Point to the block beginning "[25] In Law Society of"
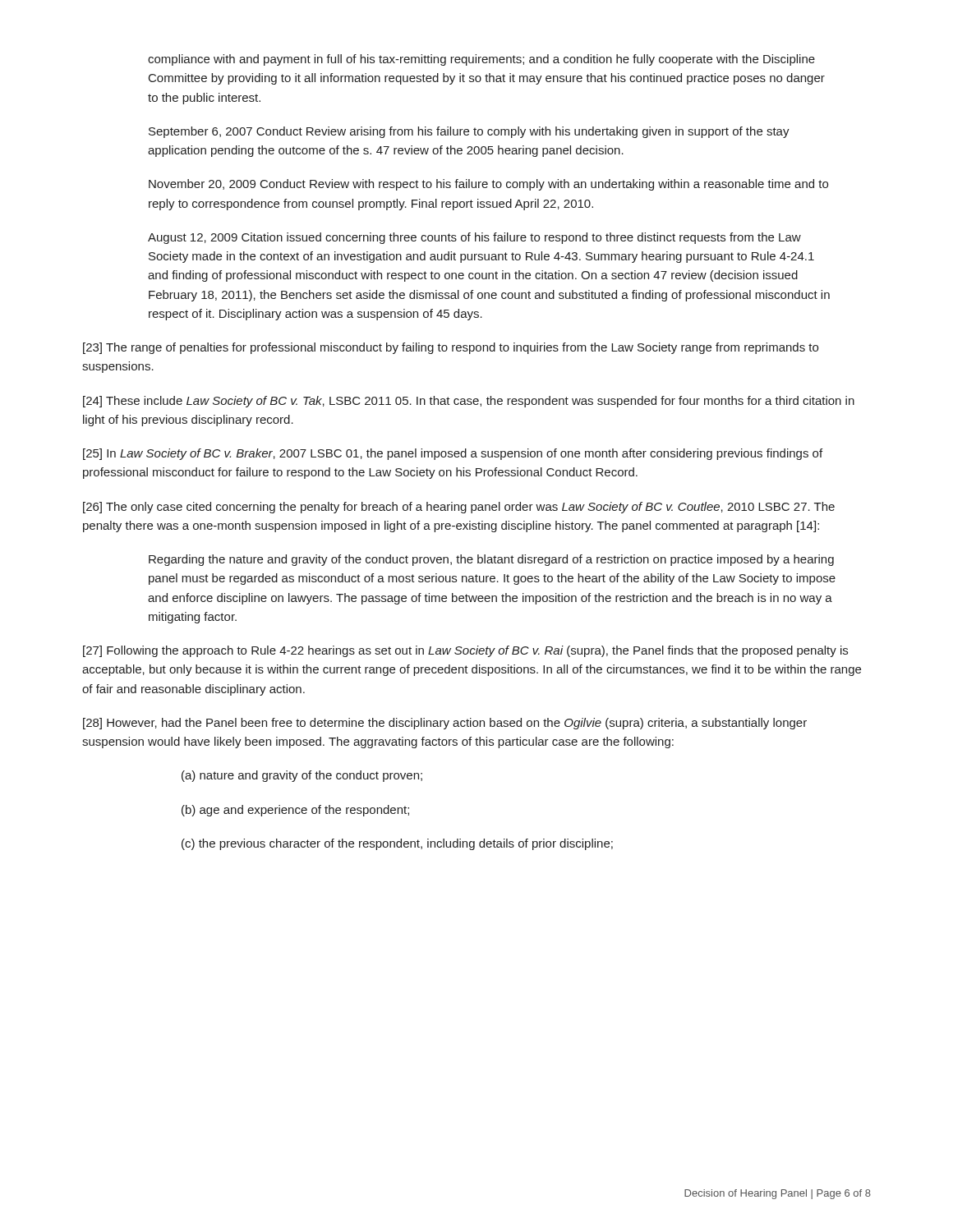 [x=476, y=463]
